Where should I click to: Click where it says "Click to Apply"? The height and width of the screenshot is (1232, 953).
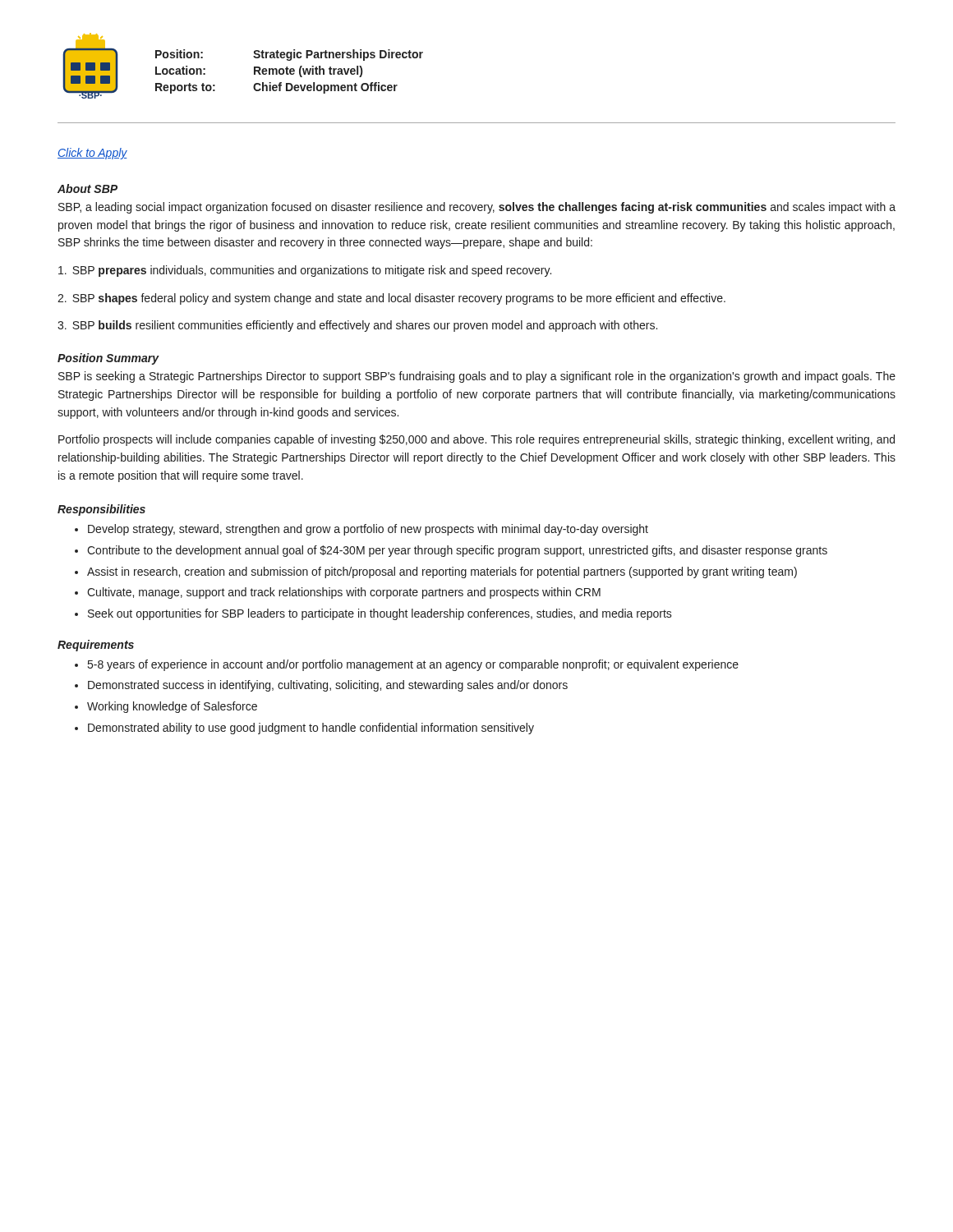92,153
